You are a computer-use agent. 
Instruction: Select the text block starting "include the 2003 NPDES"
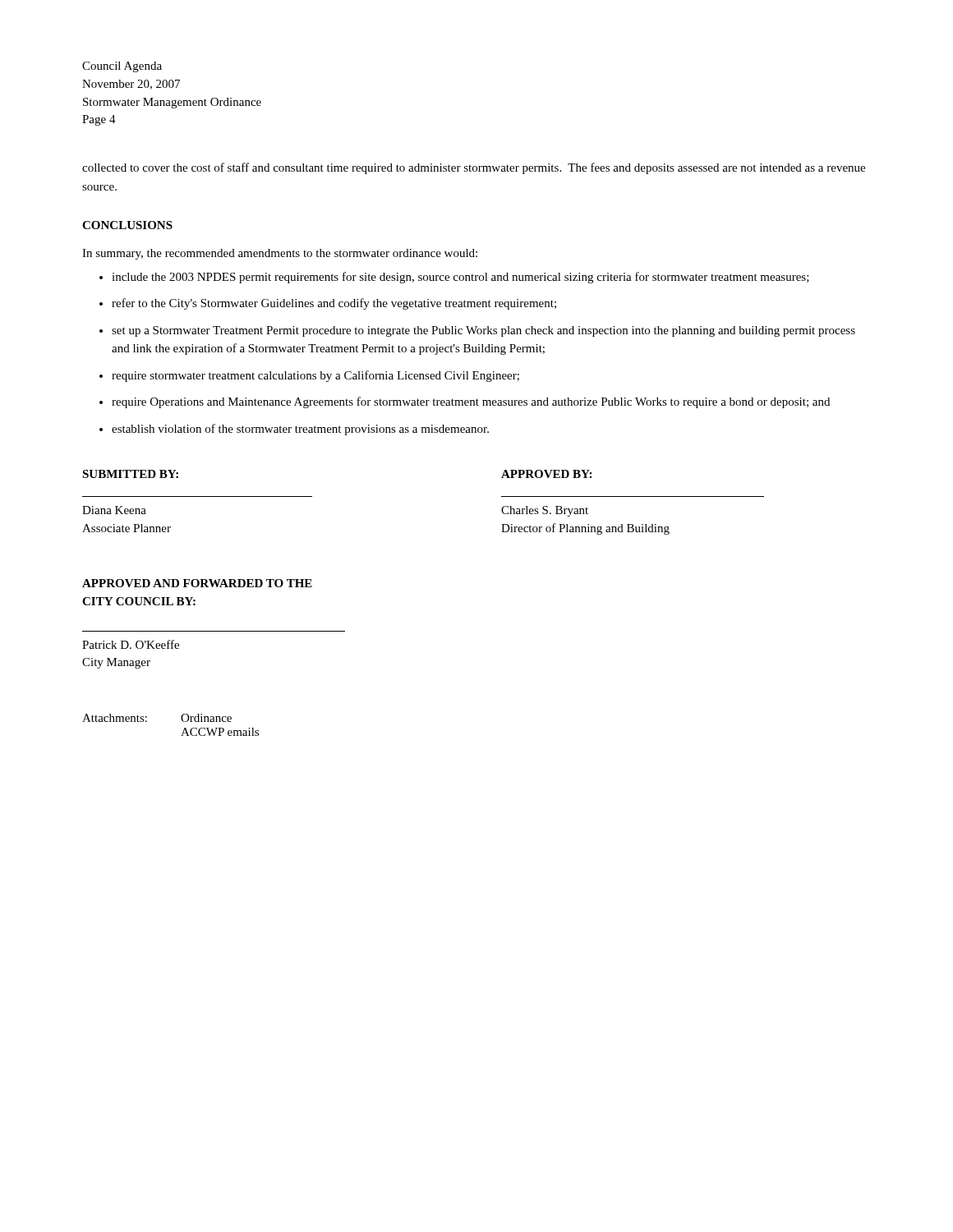point(476,353)
